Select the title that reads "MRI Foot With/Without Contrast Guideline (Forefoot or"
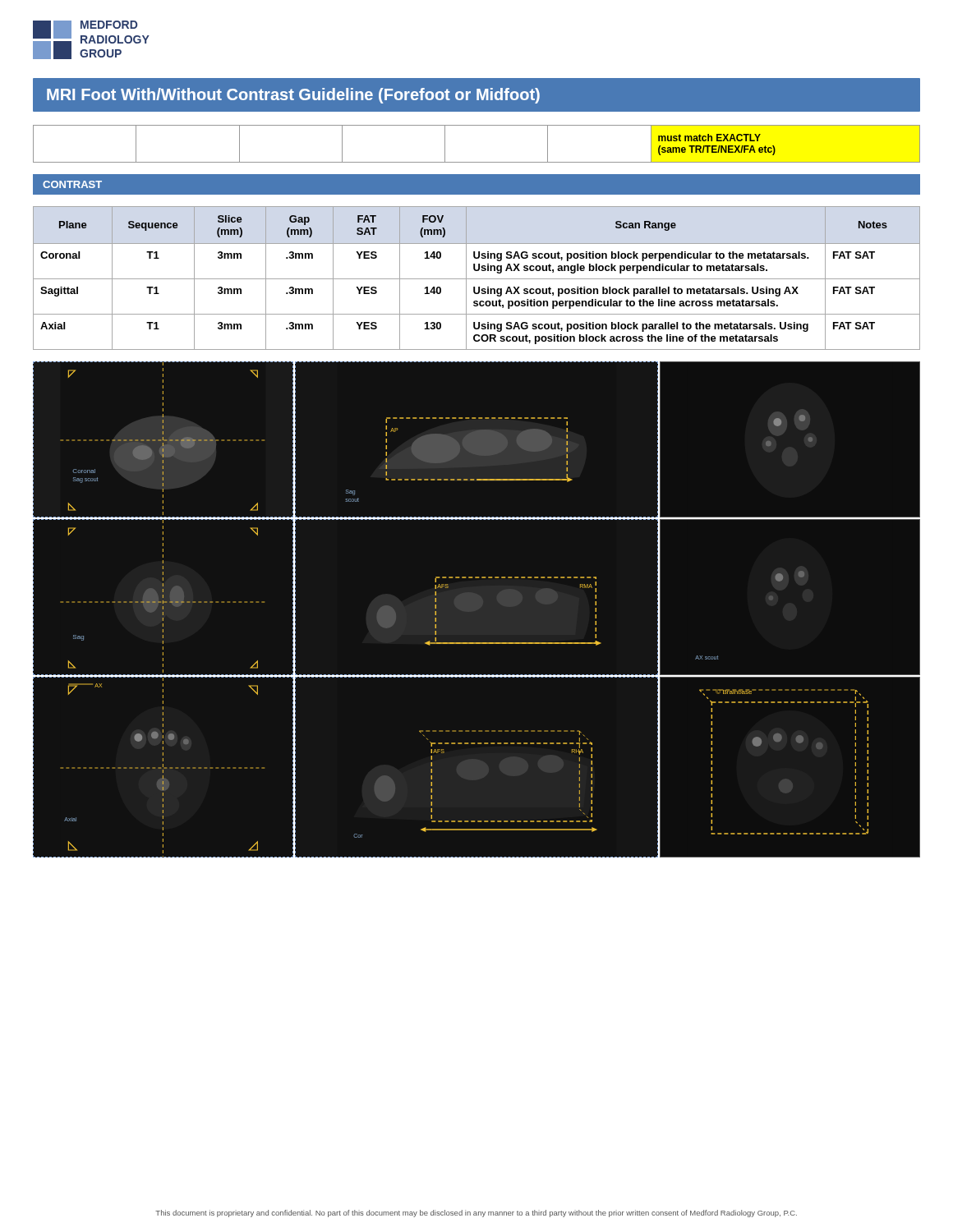 pyautogui.click(x=293, y=94)
